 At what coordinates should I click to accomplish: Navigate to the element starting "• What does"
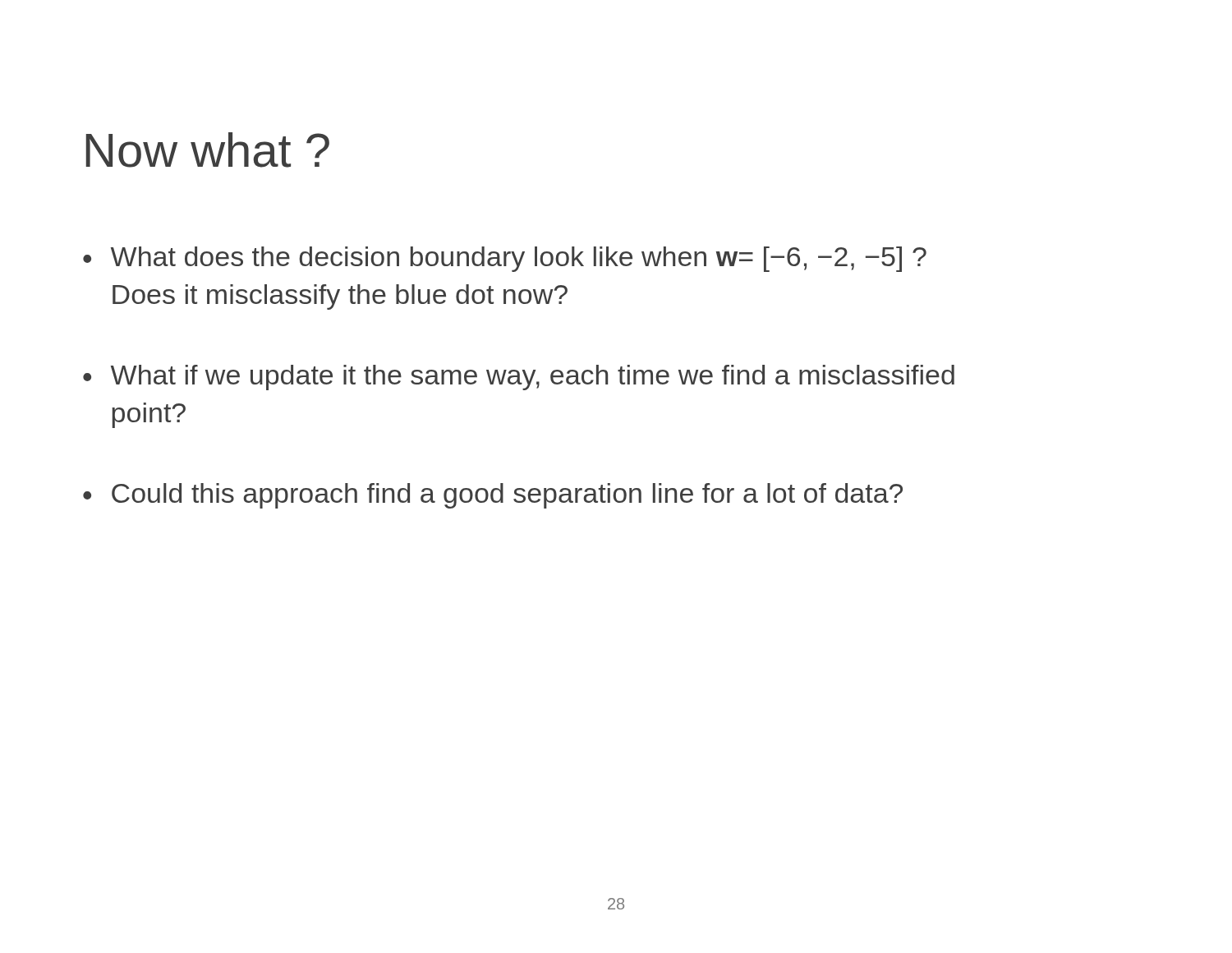[505, 276]
